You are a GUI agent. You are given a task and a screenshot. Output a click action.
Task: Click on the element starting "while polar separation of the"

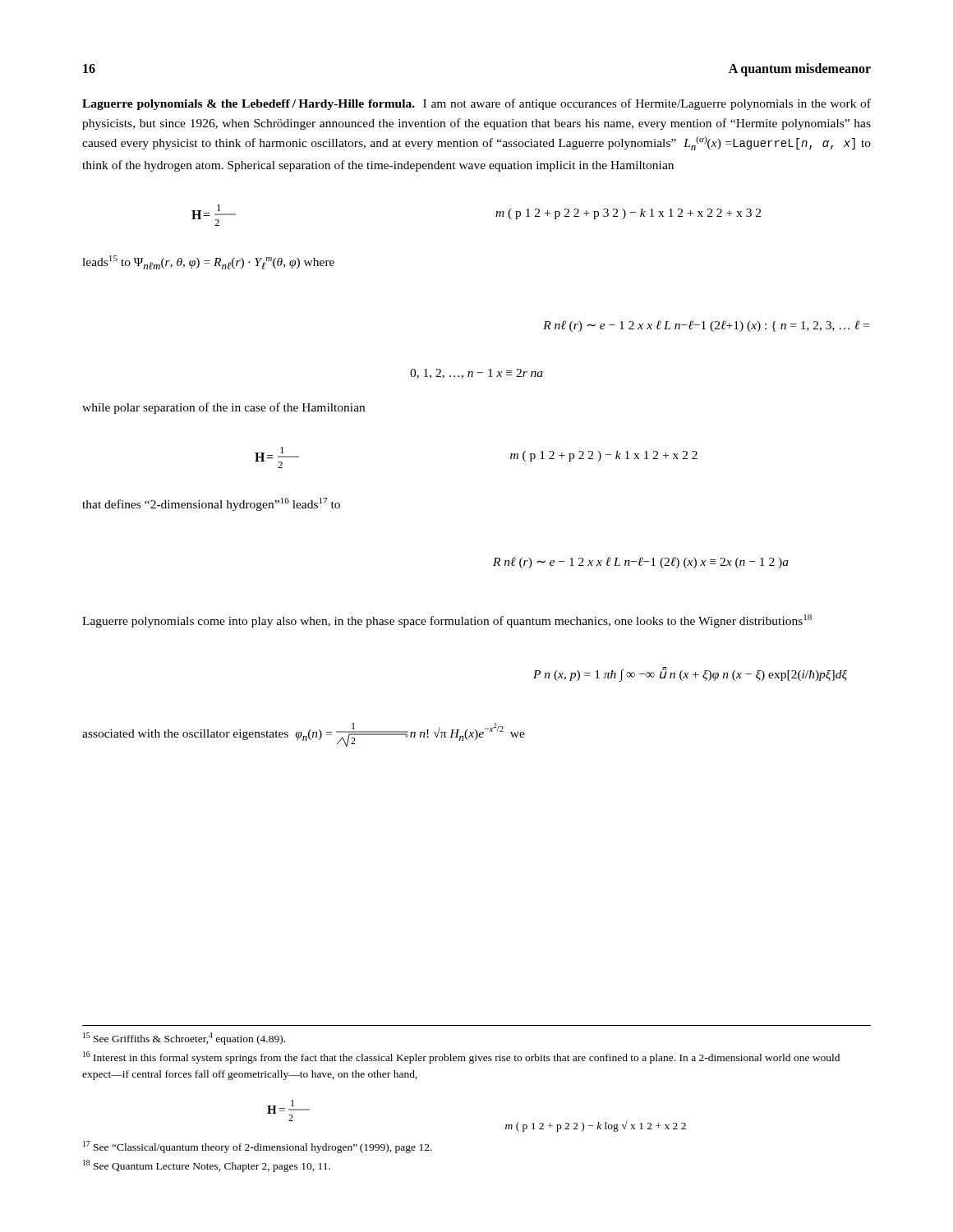tap(224, 407)
